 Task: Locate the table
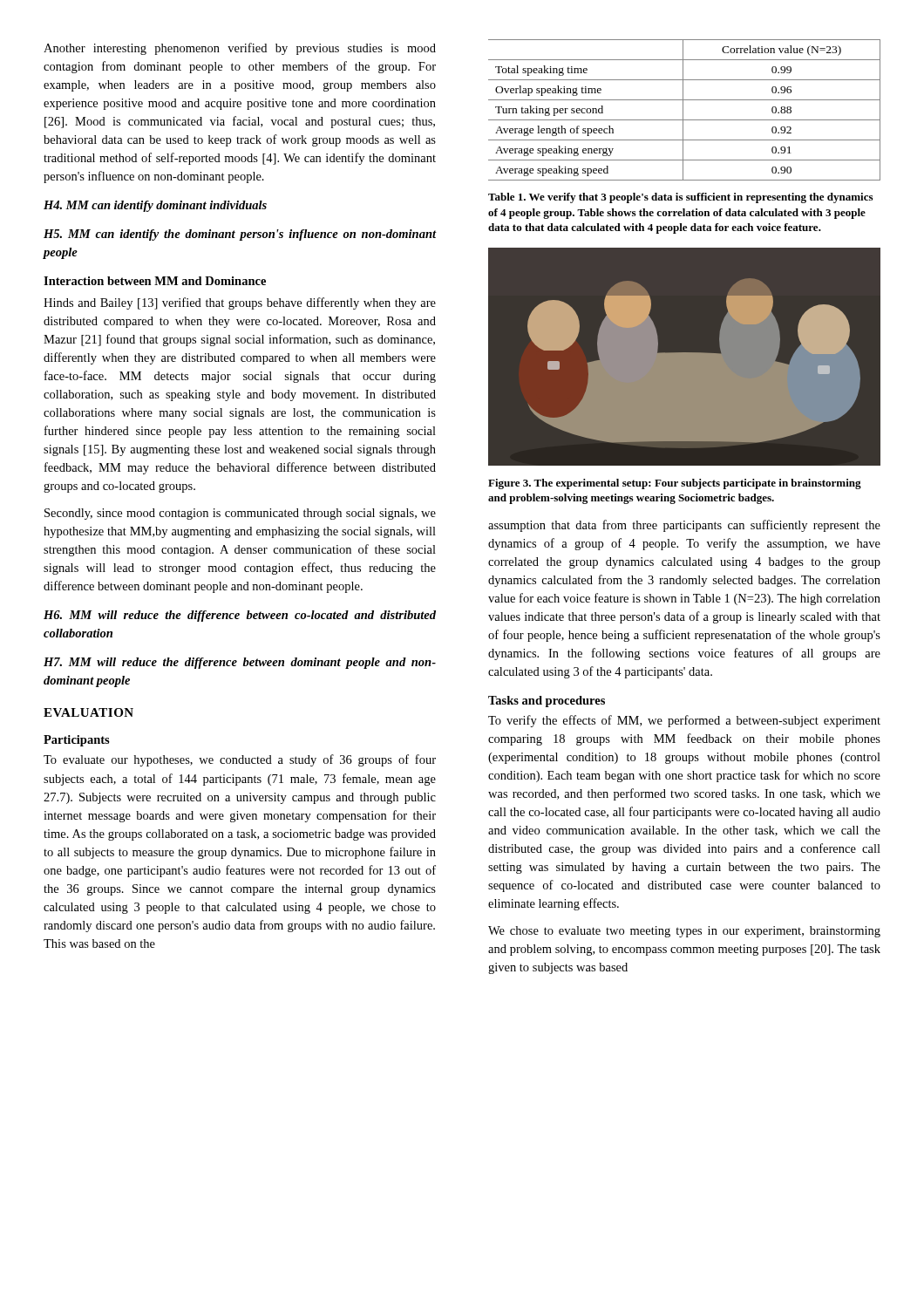684,110
